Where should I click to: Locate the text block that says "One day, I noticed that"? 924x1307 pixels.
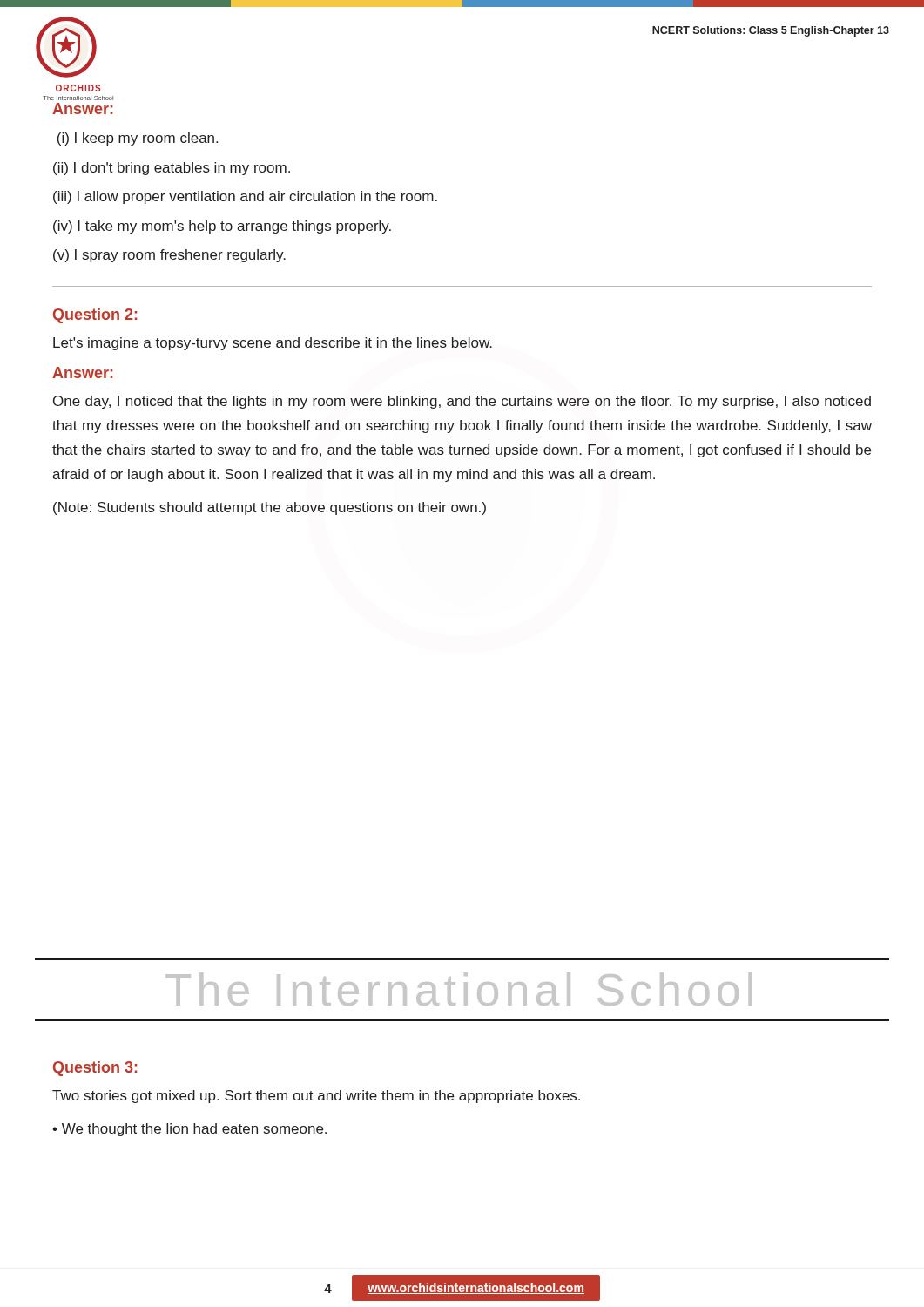462,438
